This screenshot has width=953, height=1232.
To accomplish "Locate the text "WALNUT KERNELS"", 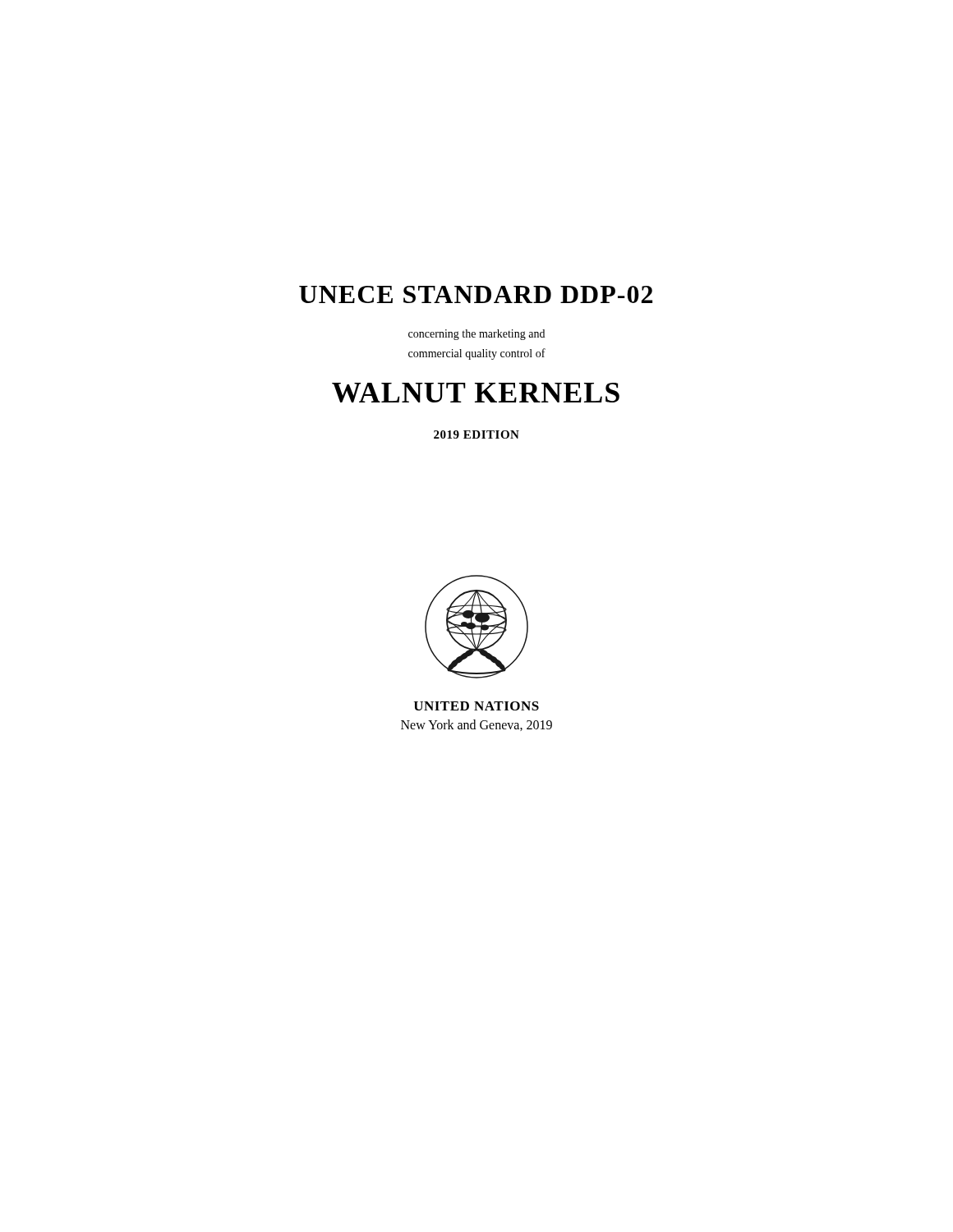I will pyautogui.click(x=476, y=392).
